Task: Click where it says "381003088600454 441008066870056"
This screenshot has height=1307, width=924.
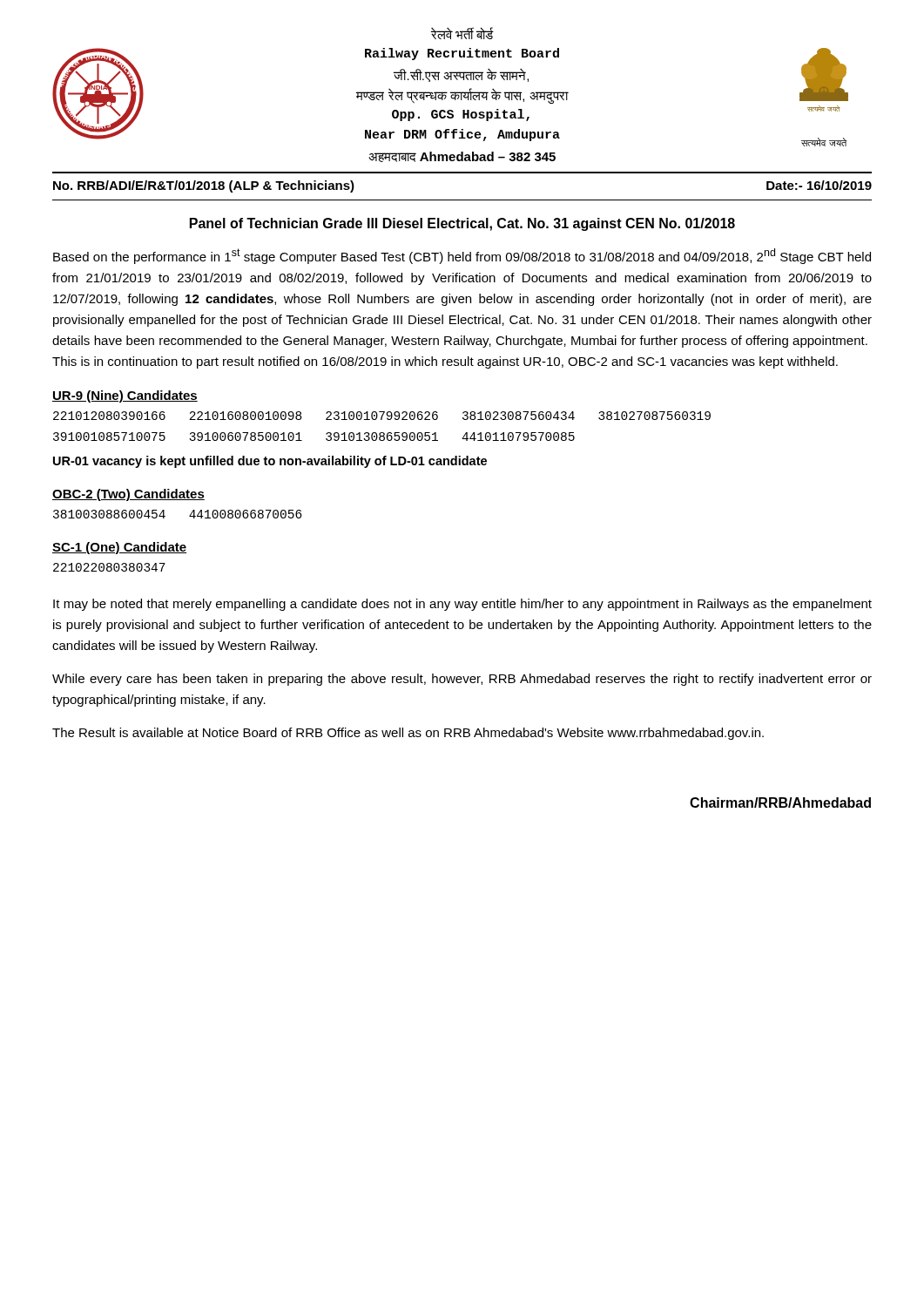Action: [177, 515]
